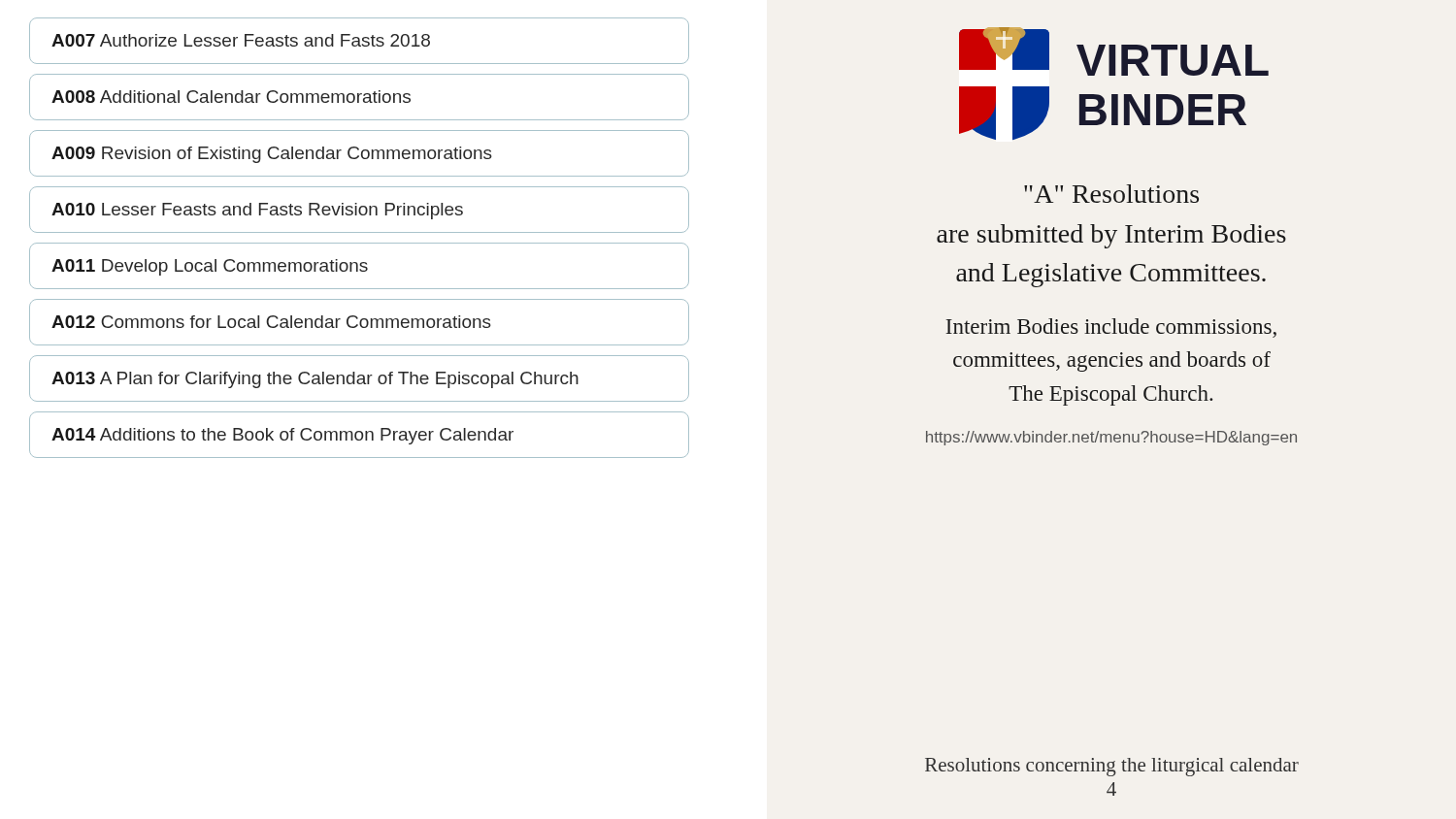Select the block starting "A007 Authorize Lesser Feasts and"
1456x819 pixels.
coord(359,41)
